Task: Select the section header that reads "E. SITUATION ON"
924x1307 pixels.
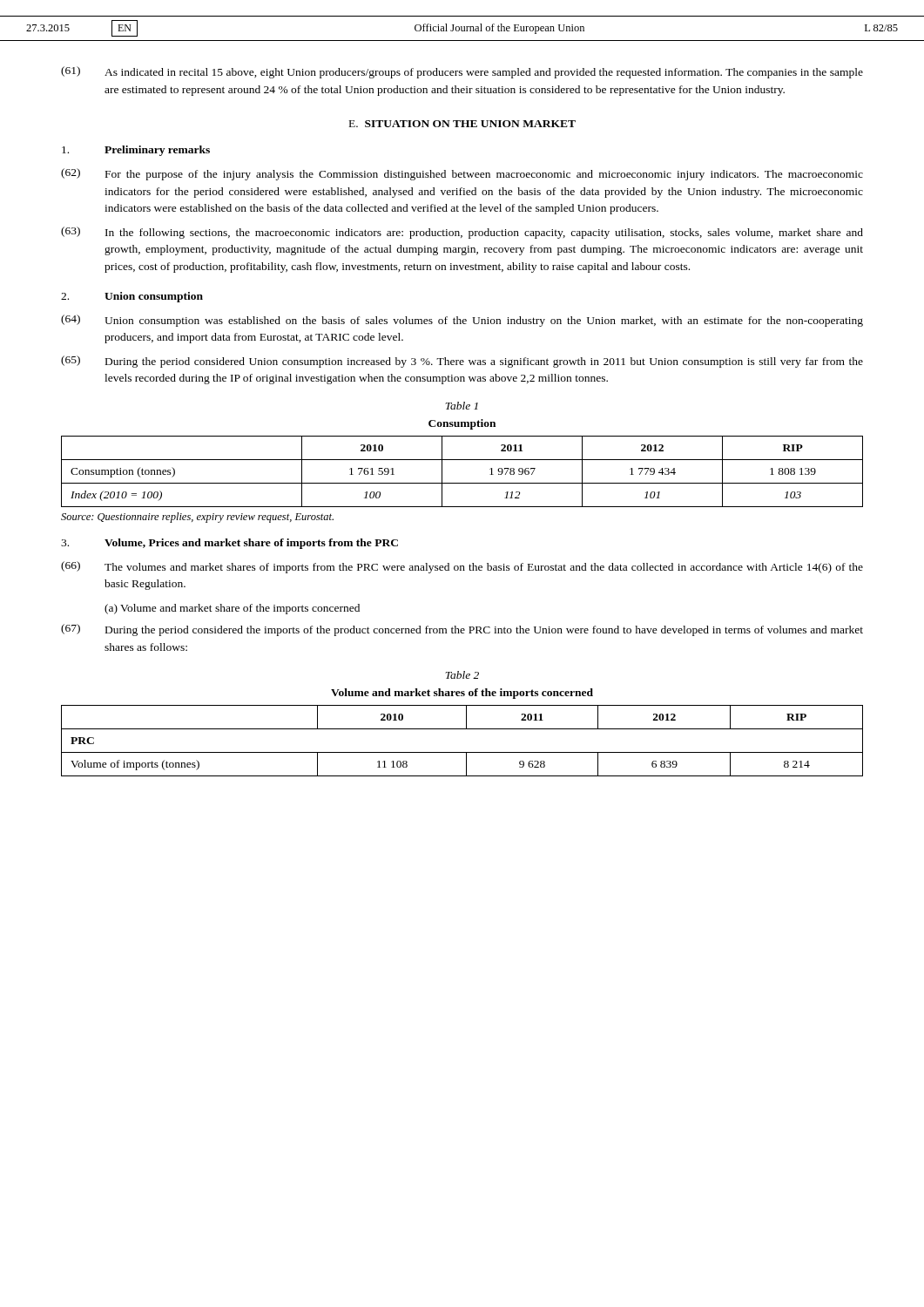Action: [462, 123]
